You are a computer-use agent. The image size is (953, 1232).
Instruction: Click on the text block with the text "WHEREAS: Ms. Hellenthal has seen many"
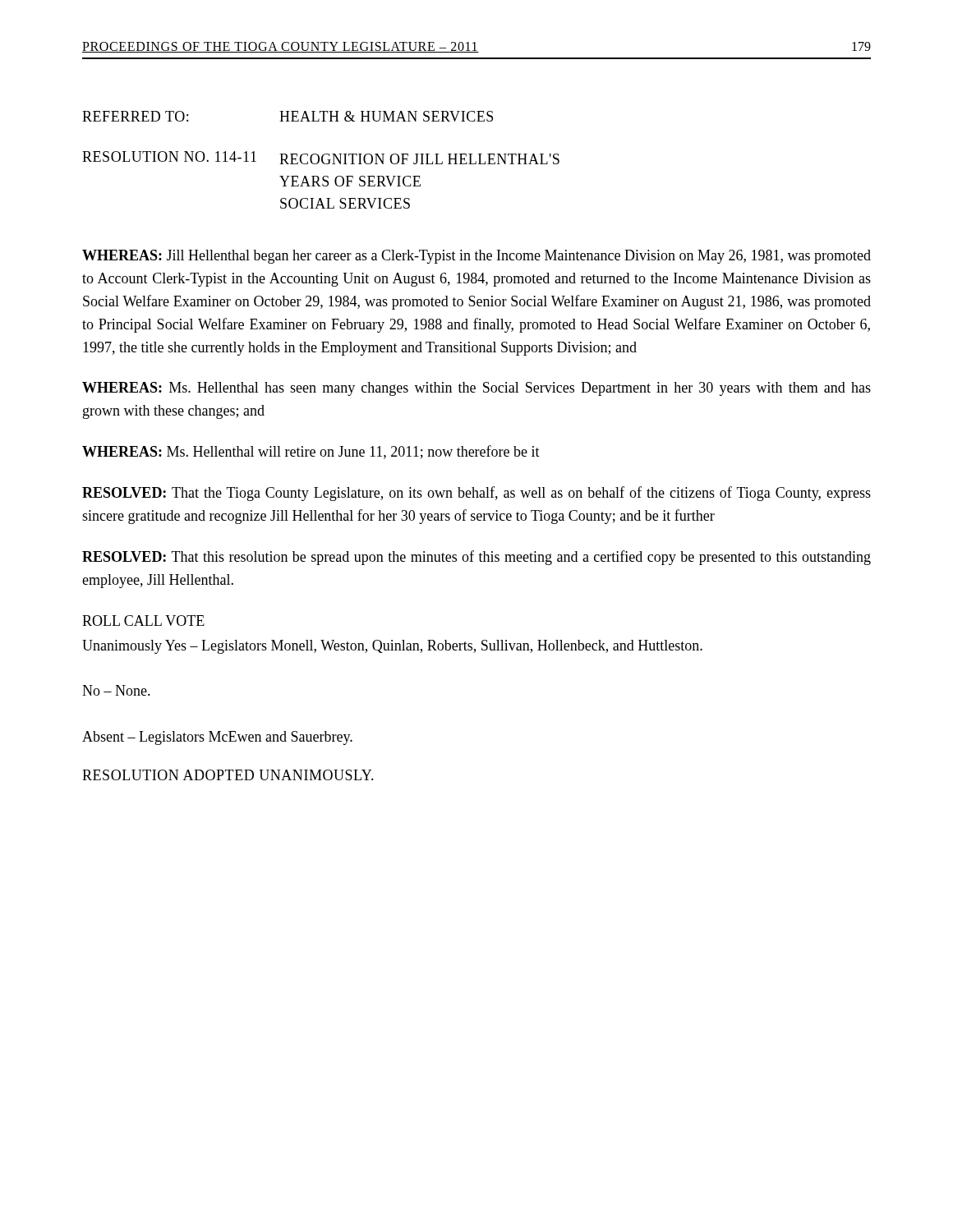(x=476, y=399)
